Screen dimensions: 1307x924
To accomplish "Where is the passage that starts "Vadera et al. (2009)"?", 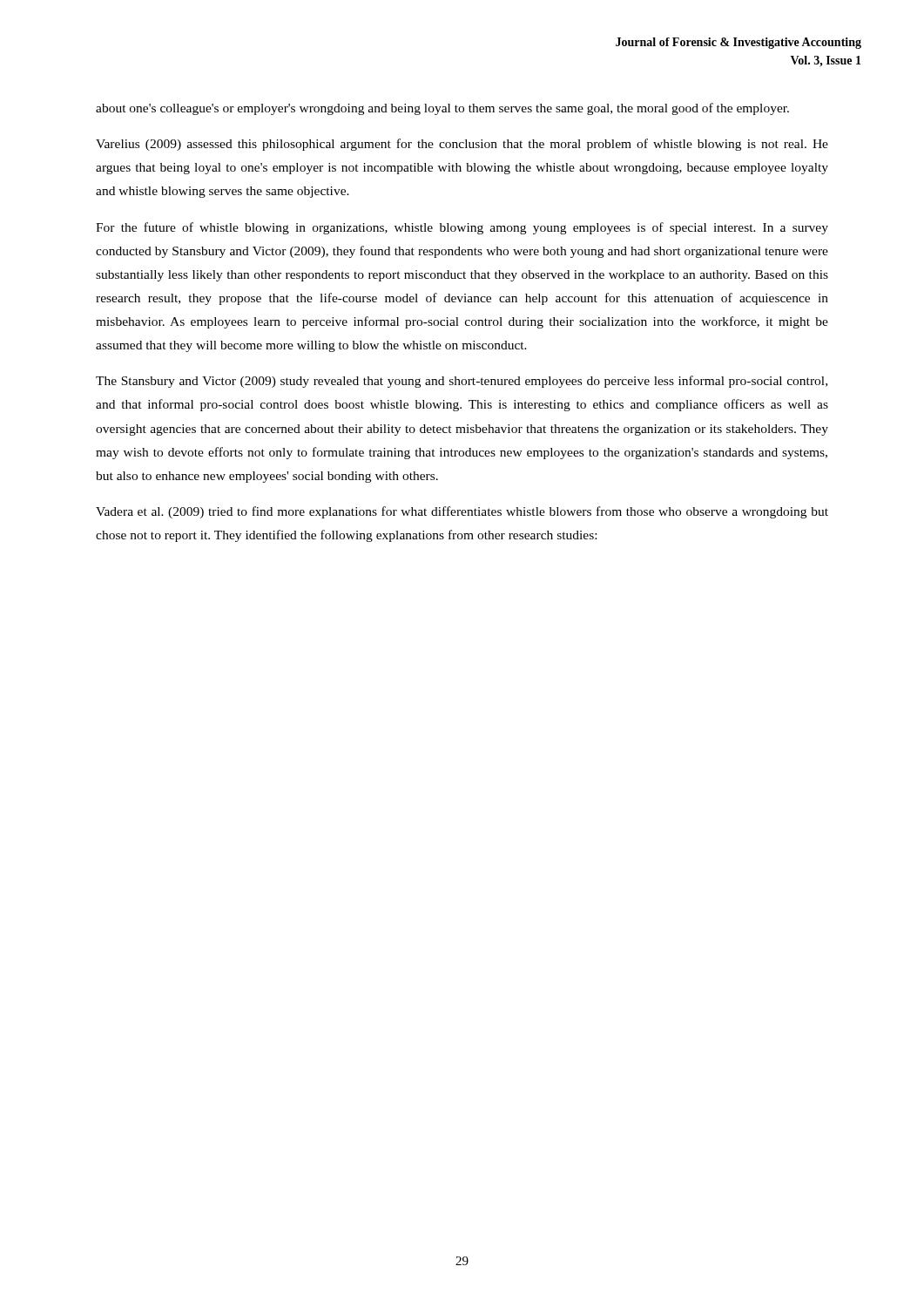I will point(462,523).
